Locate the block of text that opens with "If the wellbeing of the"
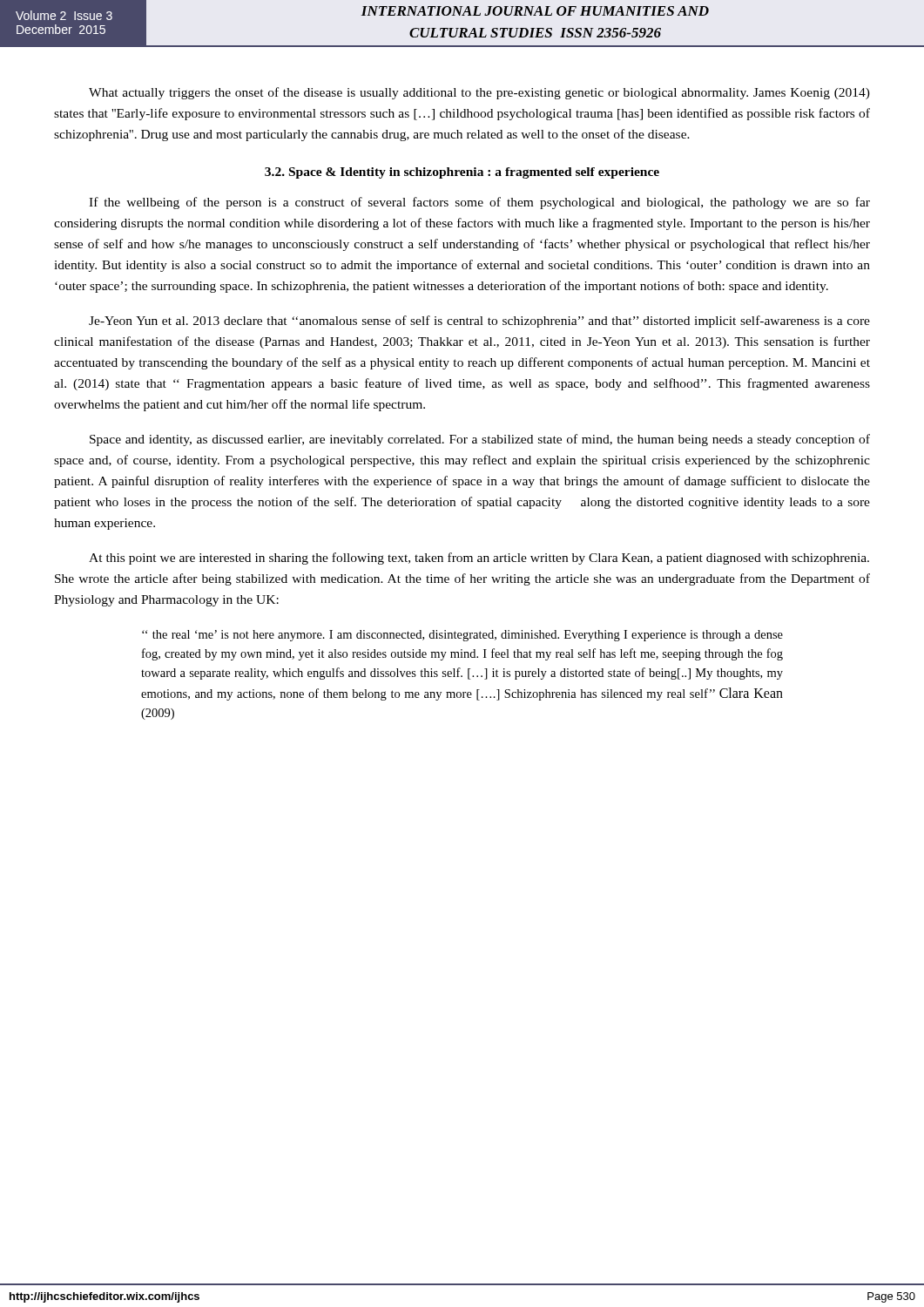Viewport: 924px width, 1307px height. click(462, 244)
